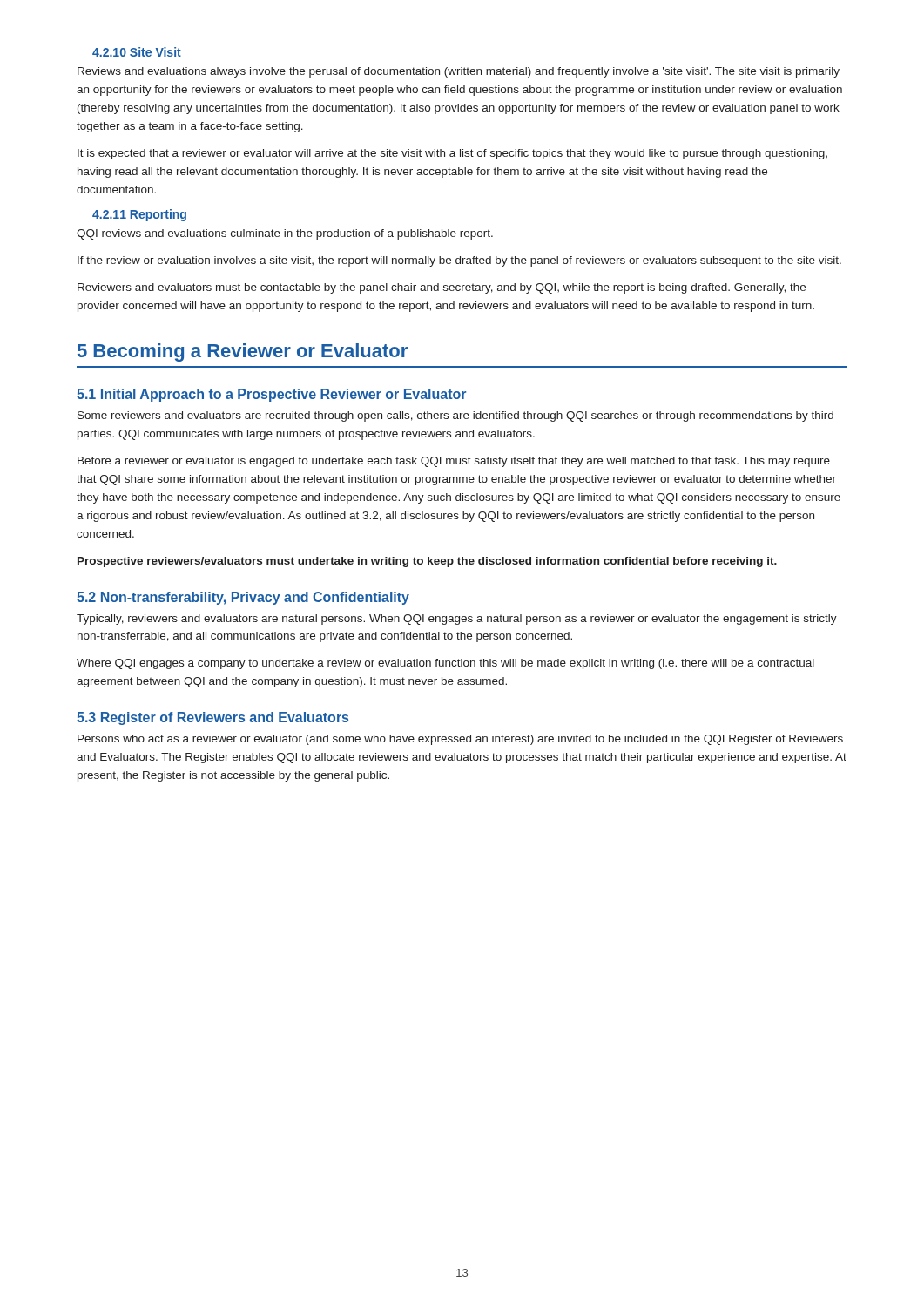Locate the block of text that opens with "Typically, reviewers and evaluators"
924x1307 pixels.
[x=457, y=627]
